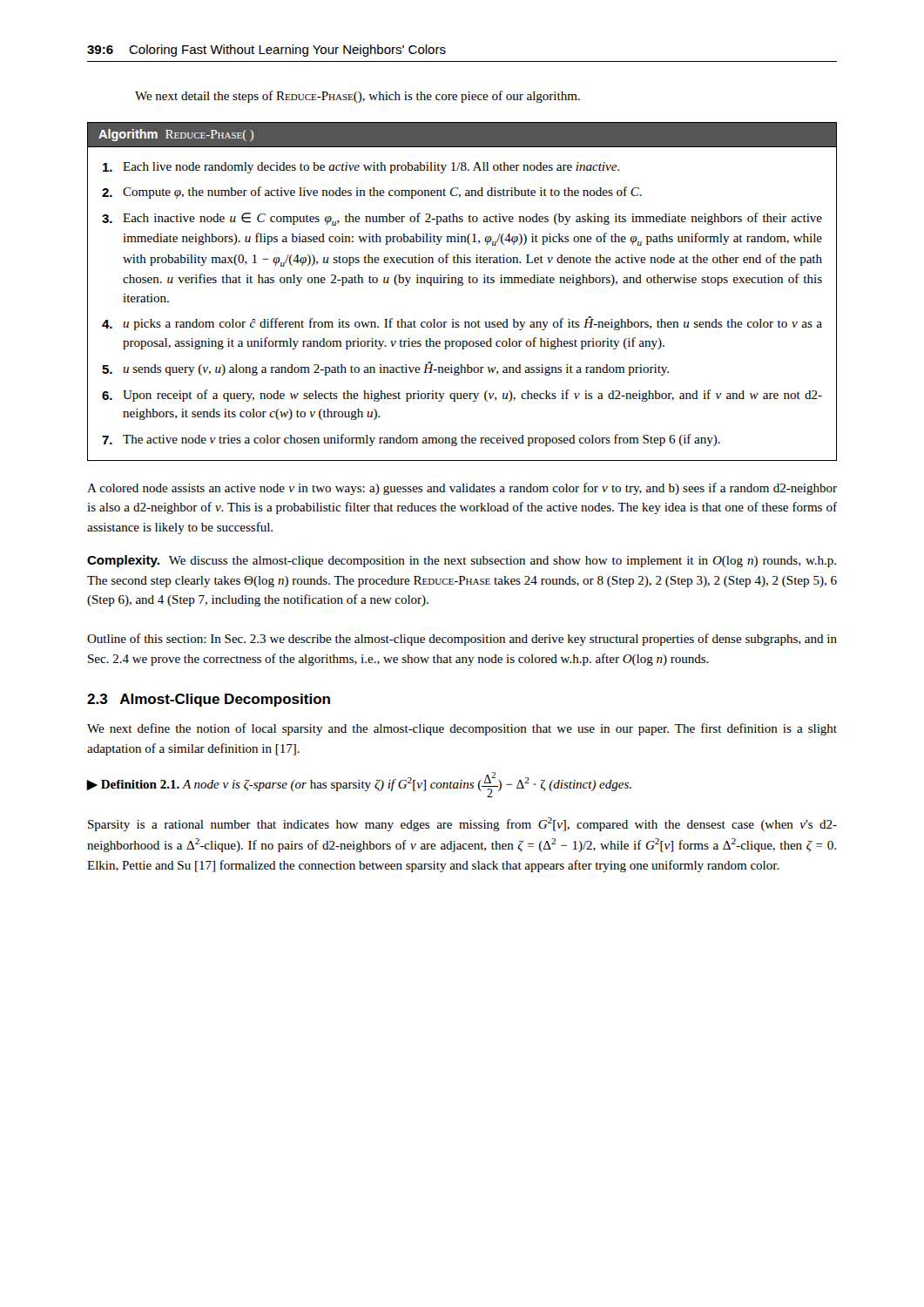924x1307 pixels.
Task: Navigate to the block starting "4. u picks"
Action: coord(462,334)
